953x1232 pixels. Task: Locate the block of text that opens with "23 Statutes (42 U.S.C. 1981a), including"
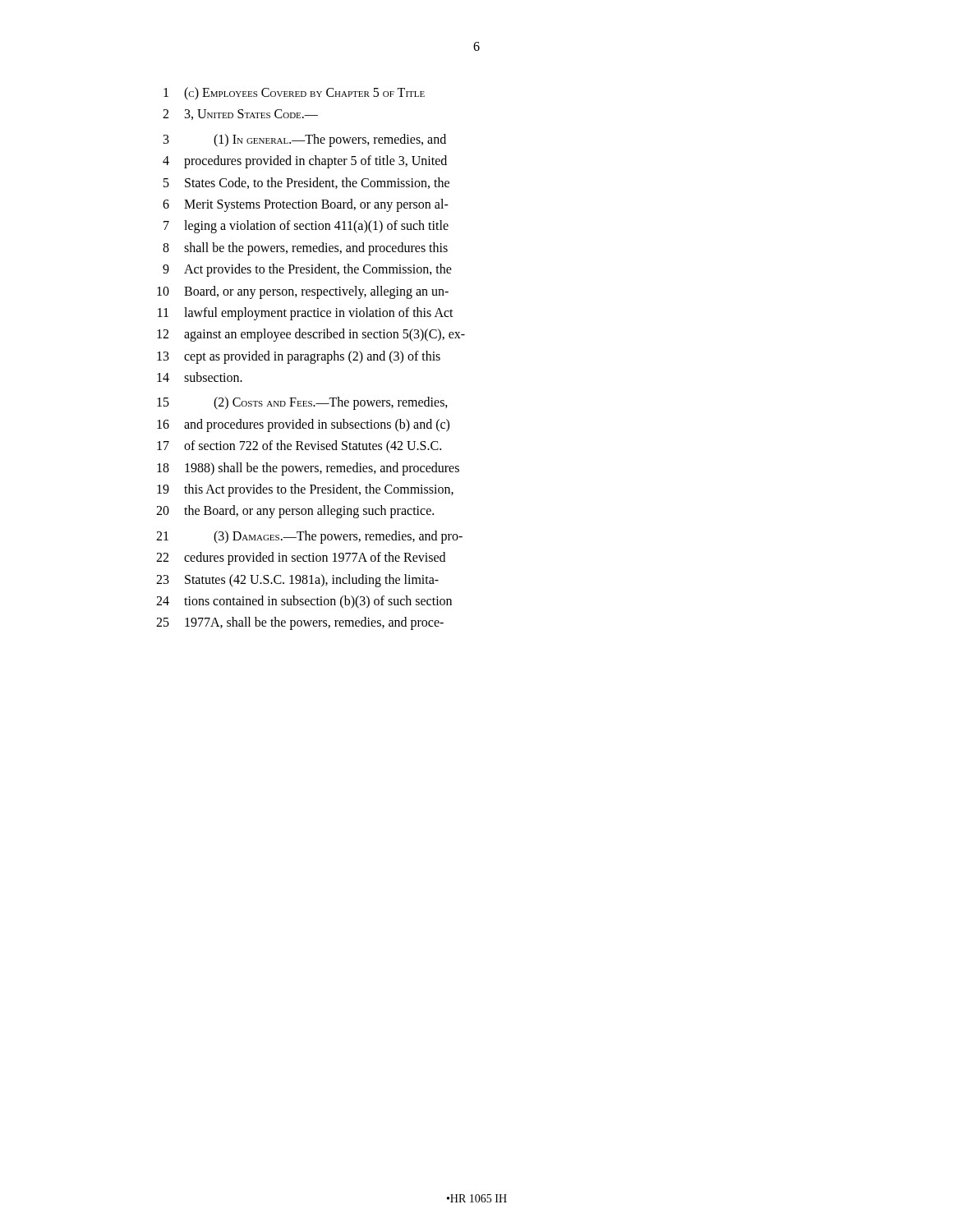click(x=297, y=581)
